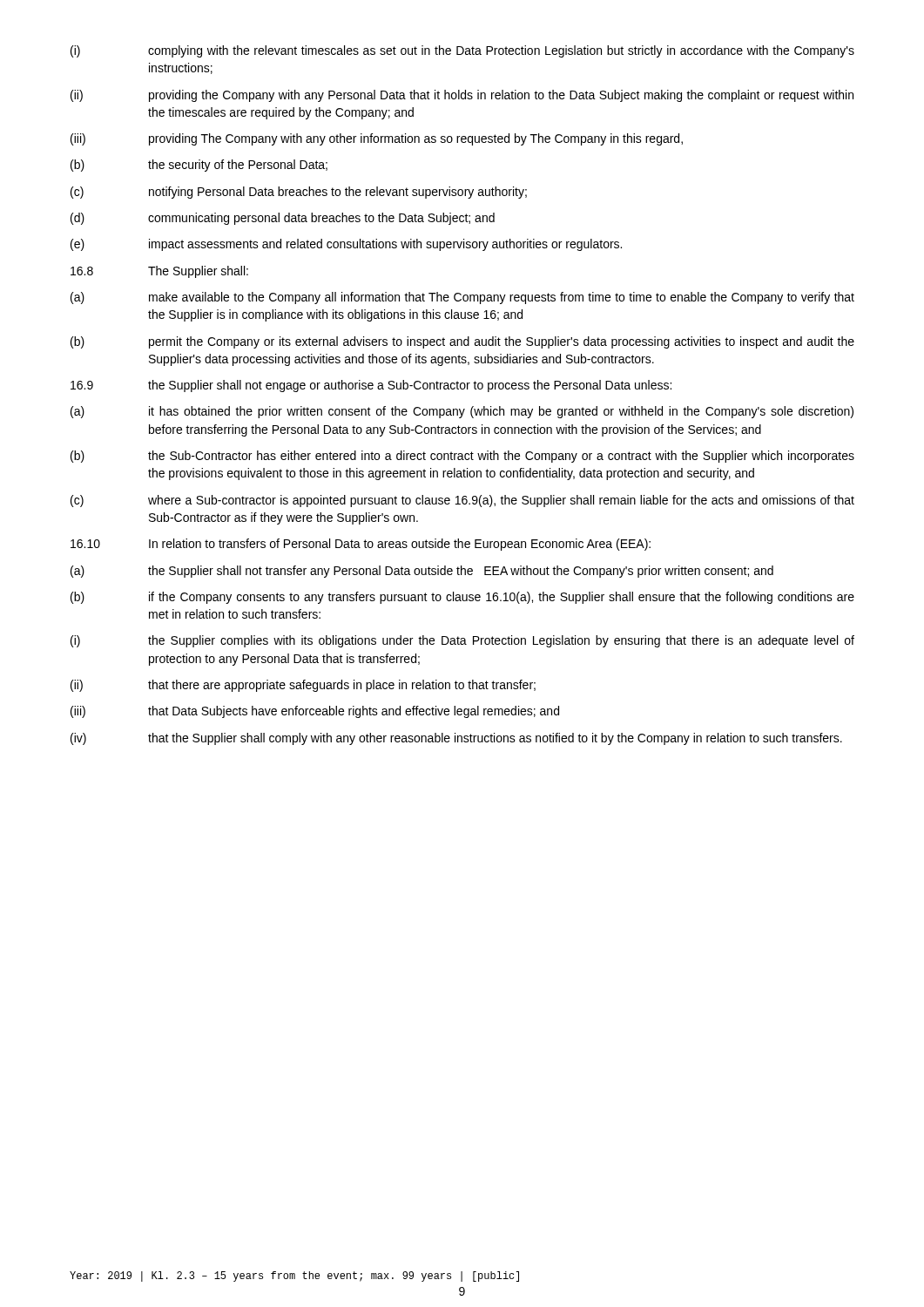Navigate to the block starting "(c) notifying Personal Data breaches to the relevant"
Screen dimensions: 1307x924
(x=462, y=192)
